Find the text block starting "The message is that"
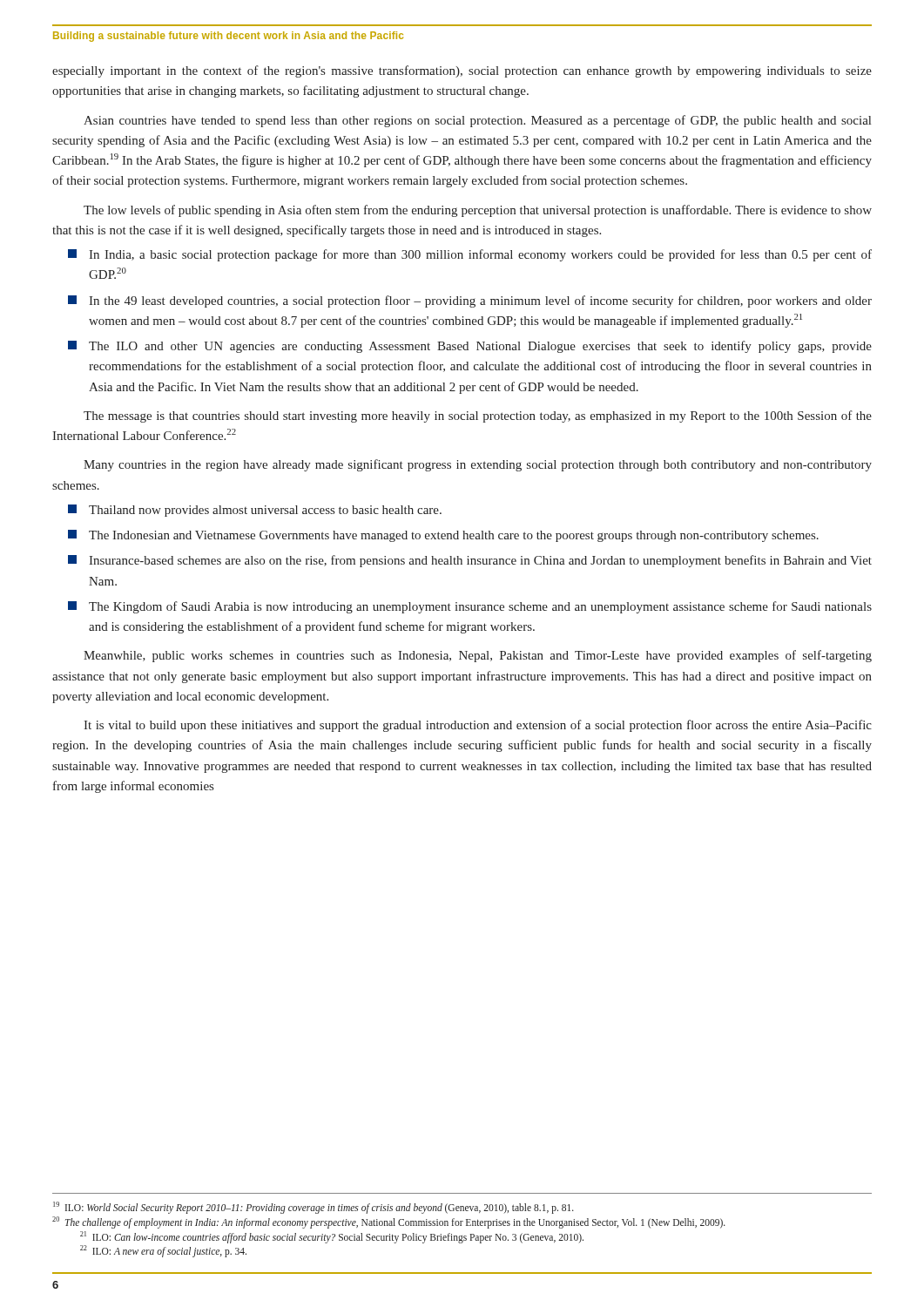The width and height of the screenshot is (924, 1307). [x=462, y=426]
